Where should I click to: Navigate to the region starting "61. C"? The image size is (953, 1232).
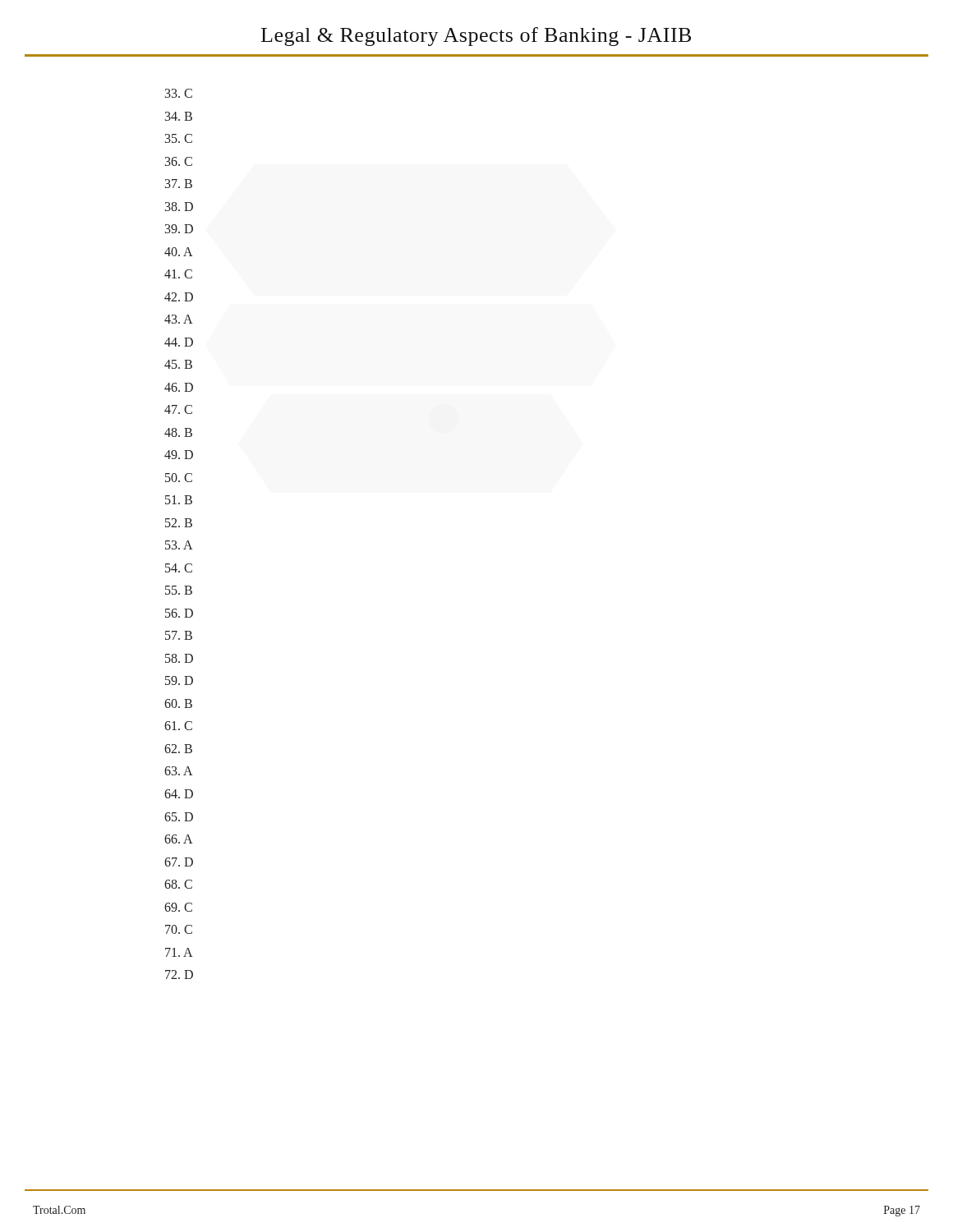coord(179,726)
